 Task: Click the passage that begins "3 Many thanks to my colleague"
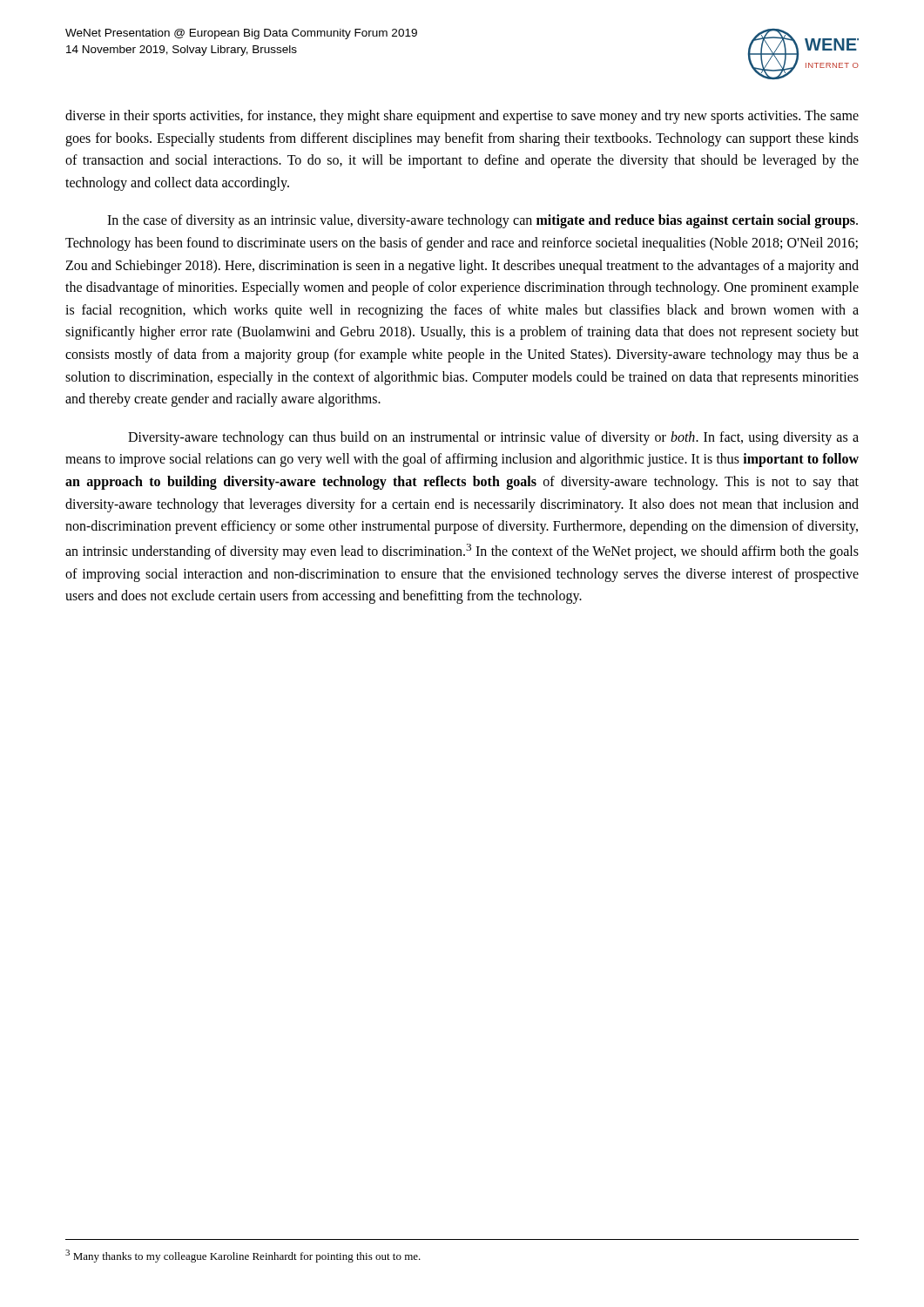click(x=243, y=1255)
